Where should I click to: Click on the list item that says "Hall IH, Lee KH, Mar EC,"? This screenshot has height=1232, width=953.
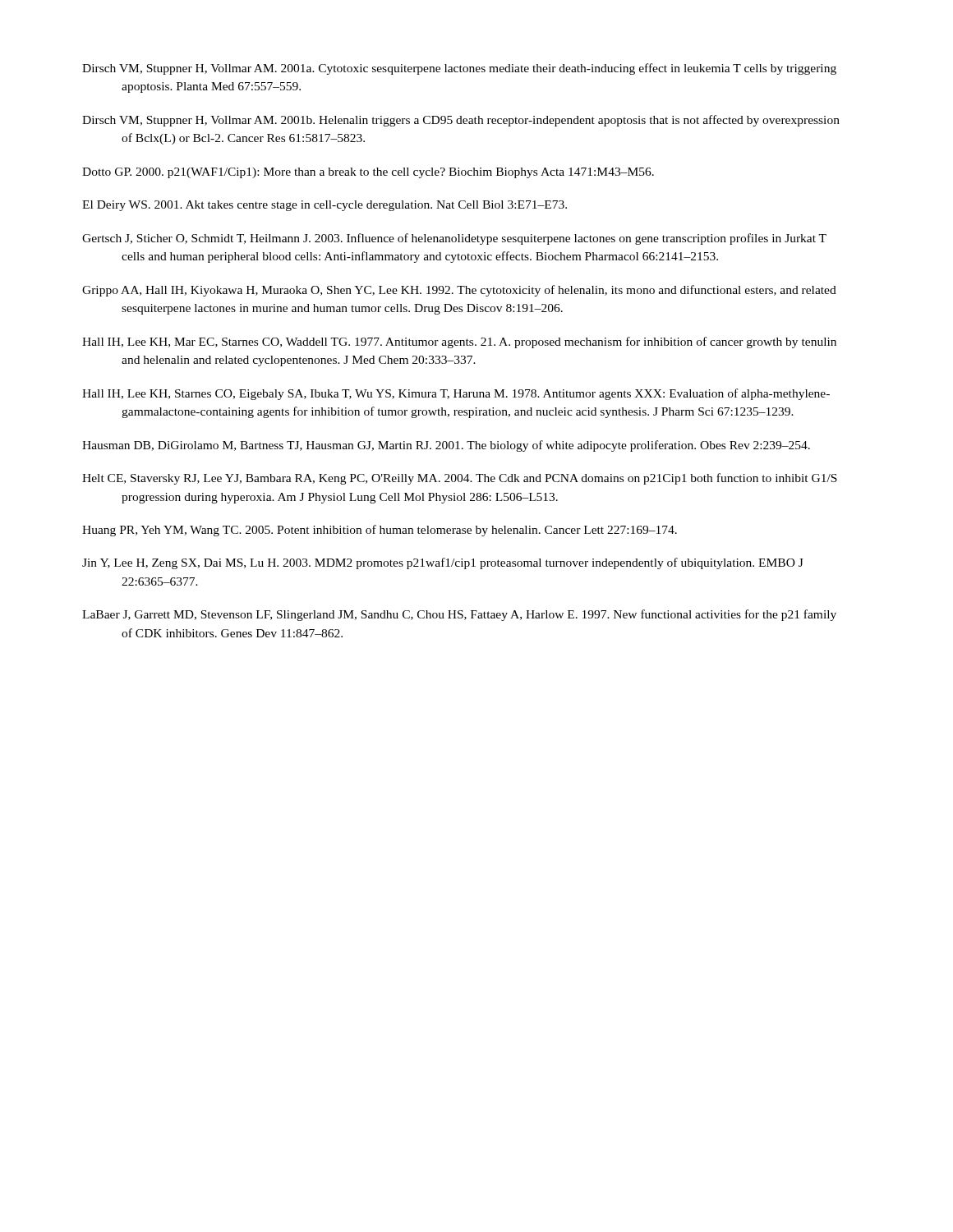(x=459, y=350)
